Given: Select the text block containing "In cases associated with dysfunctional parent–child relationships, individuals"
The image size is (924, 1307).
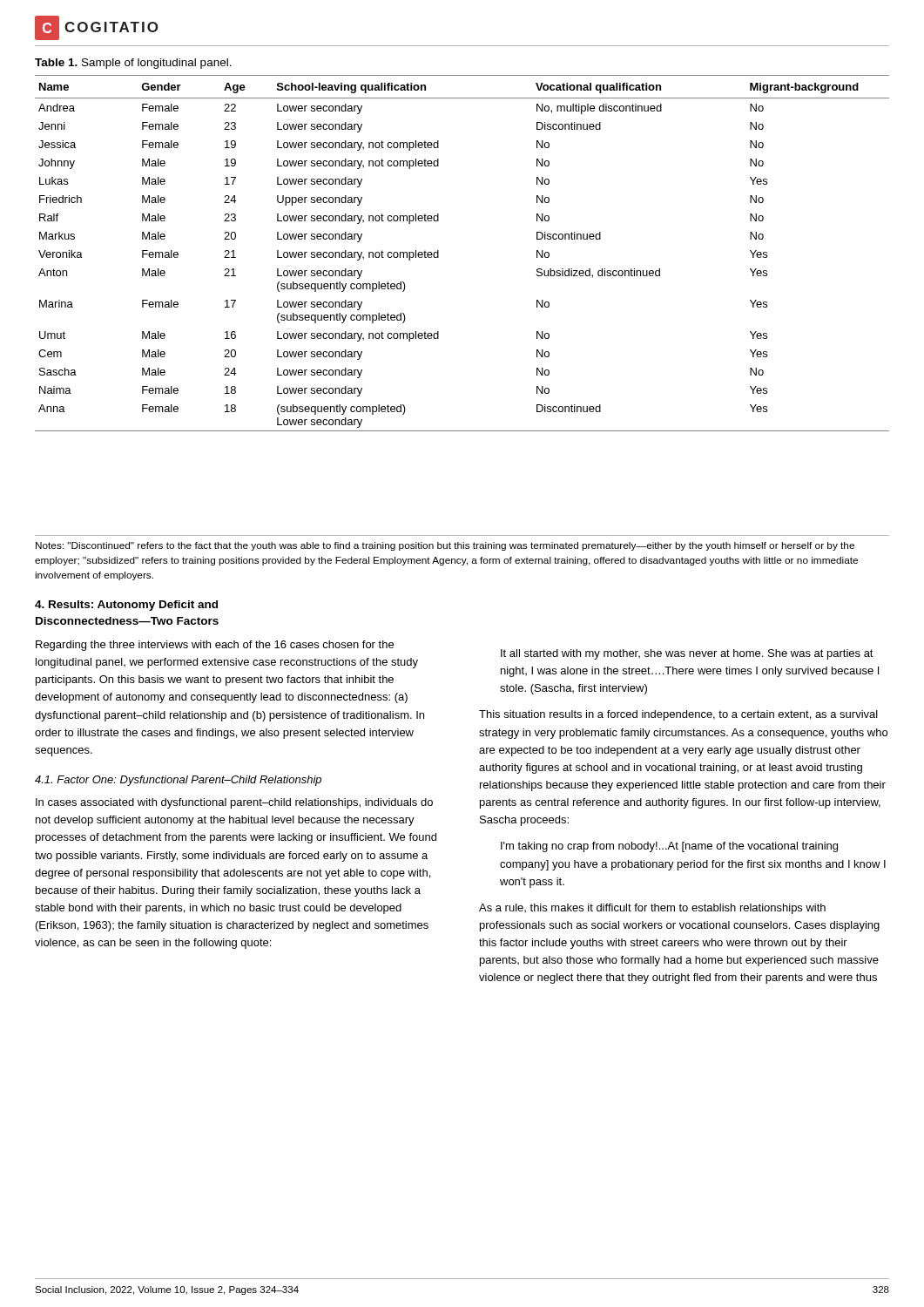Looking at the screenshot, I should [x=240, y=873].
